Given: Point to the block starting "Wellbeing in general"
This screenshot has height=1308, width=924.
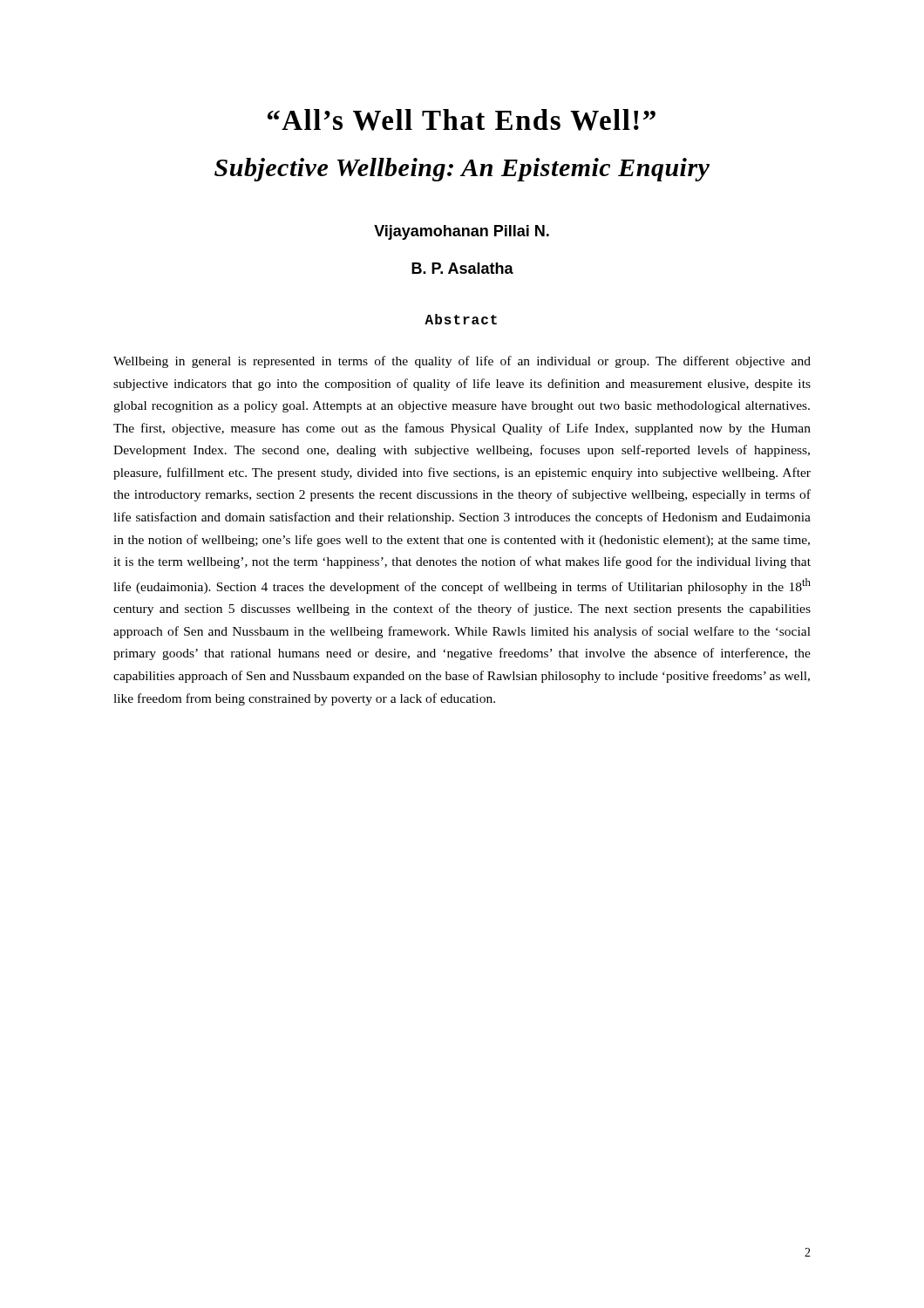Looking at the screenshot, I should click(x=462, y=529).
